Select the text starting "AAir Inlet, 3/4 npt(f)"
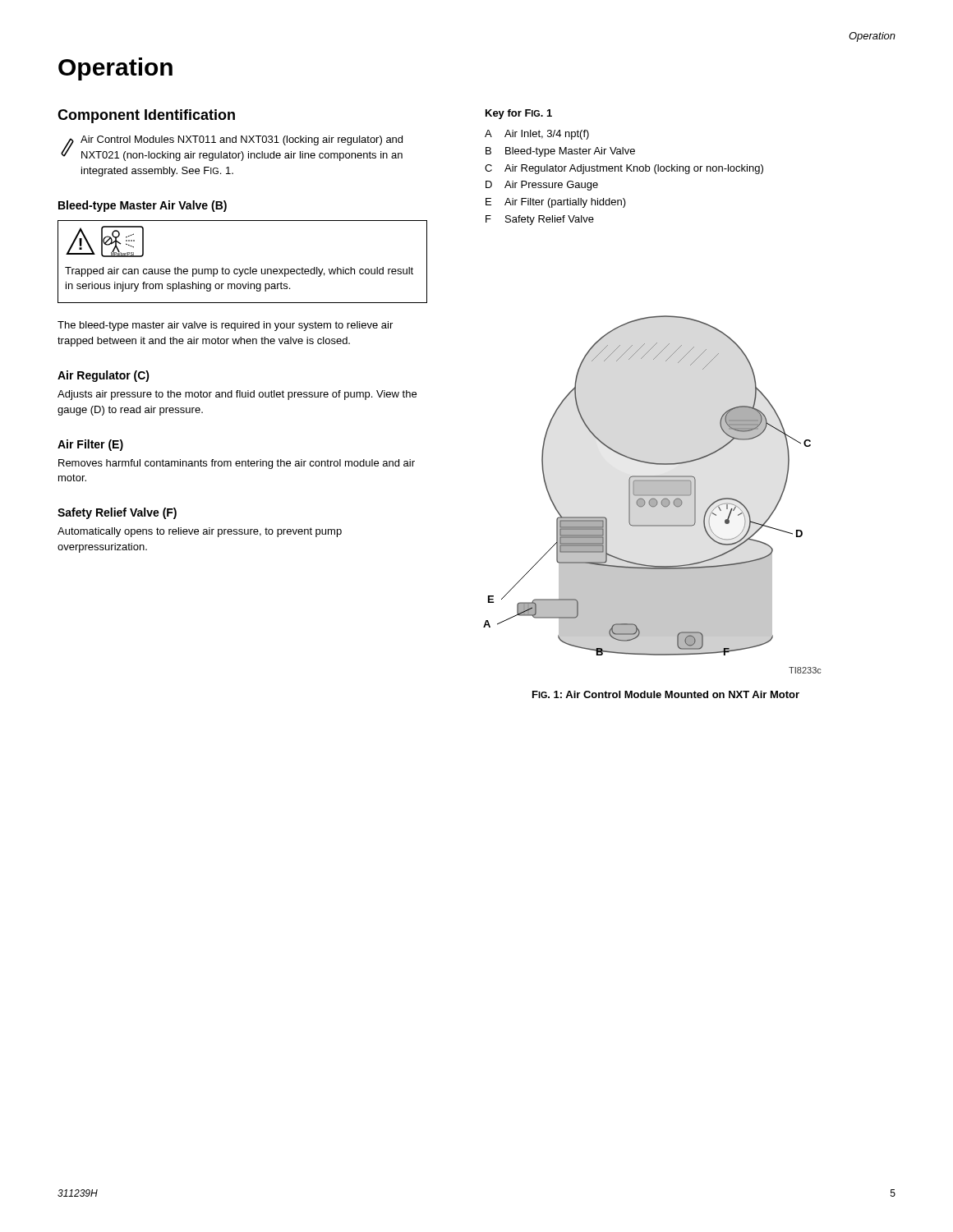 pyautogui.click(x=537, y=134)
